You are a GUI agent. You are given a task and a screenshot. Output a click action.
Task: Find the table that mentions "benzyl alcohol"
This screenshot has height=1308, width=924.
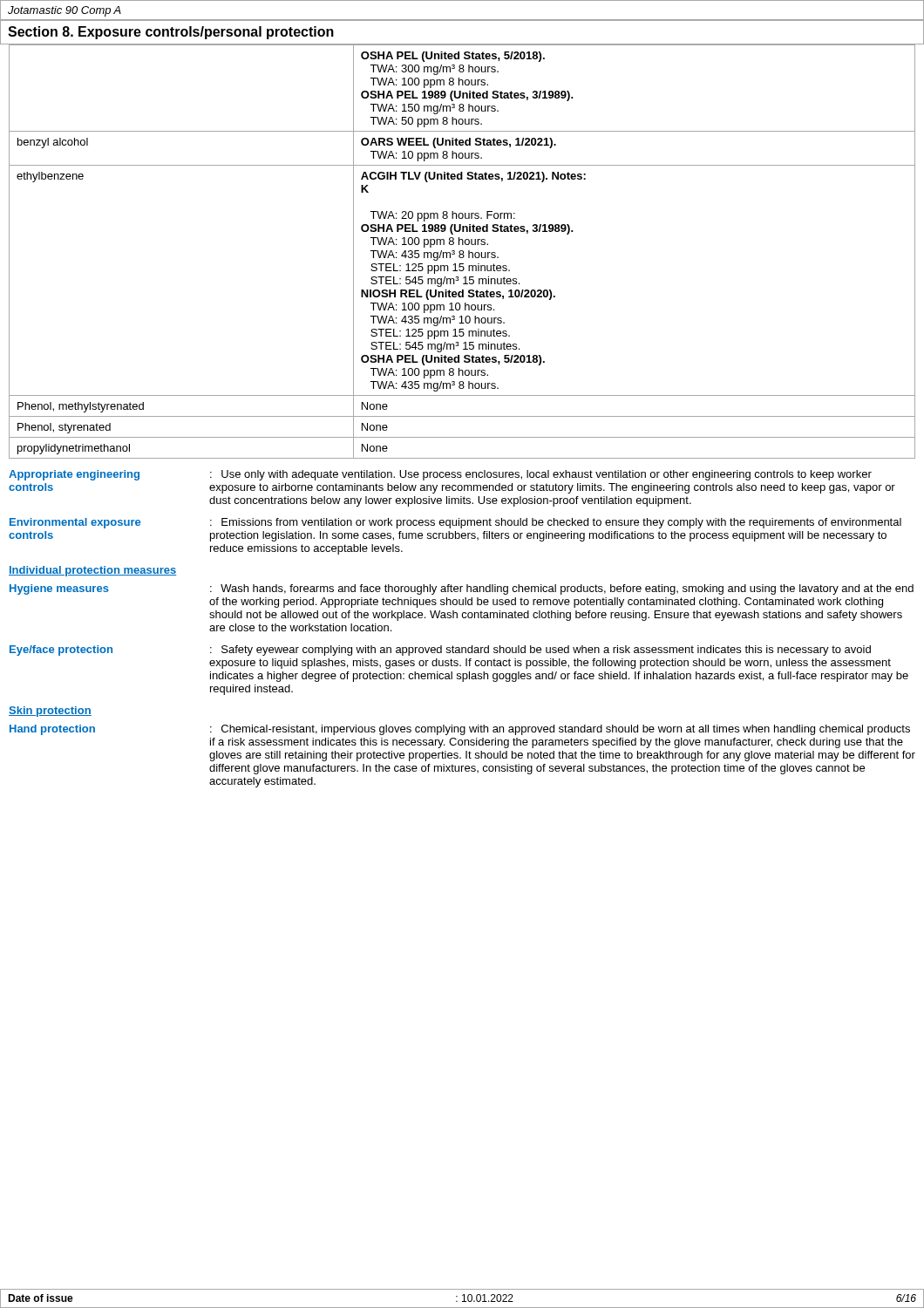(462, 252)
